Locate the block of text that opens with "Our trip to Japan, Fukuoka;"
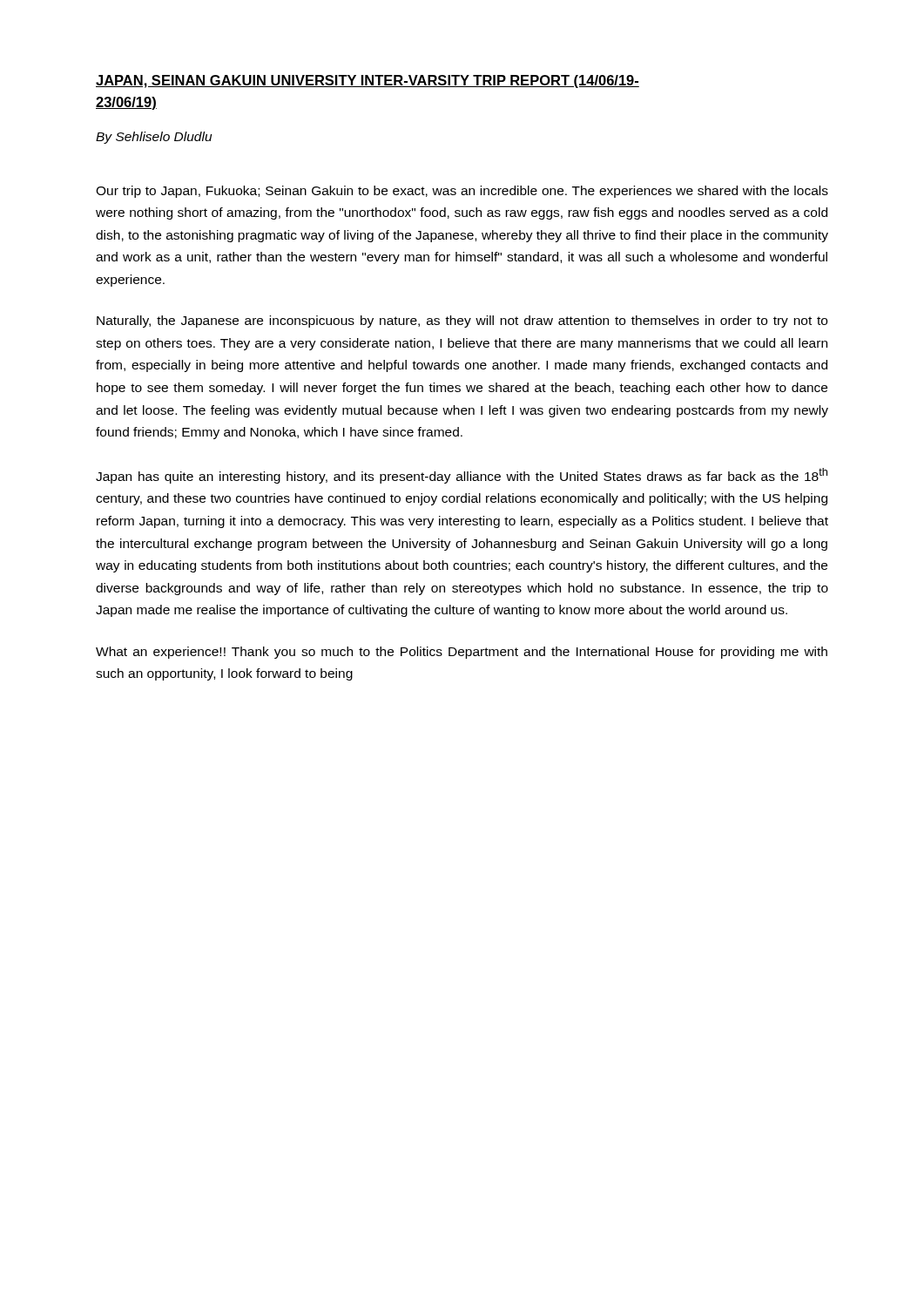924x1307 pixels. 462,235
